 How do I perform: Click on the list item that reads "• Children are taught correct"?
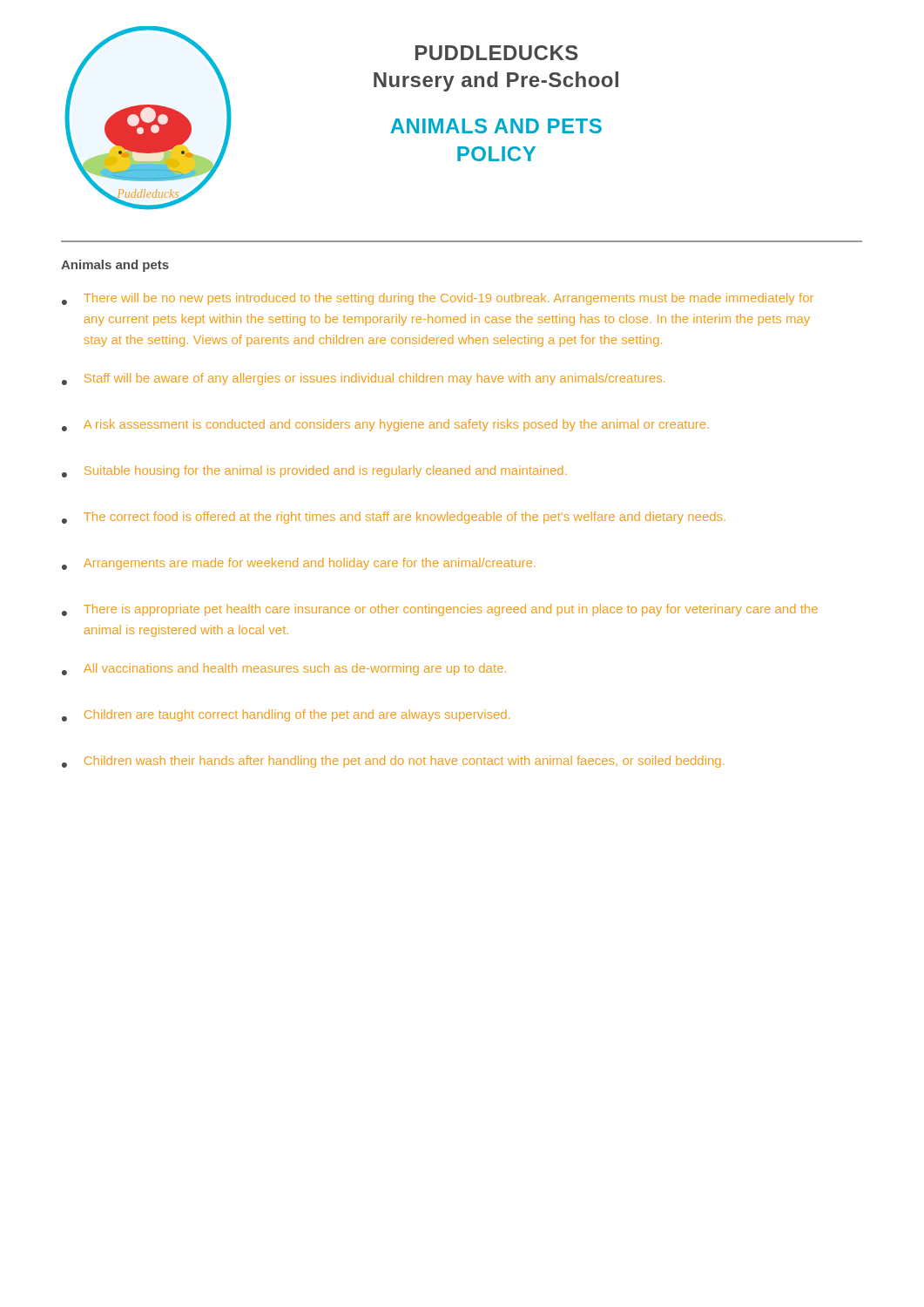point(286,718)
